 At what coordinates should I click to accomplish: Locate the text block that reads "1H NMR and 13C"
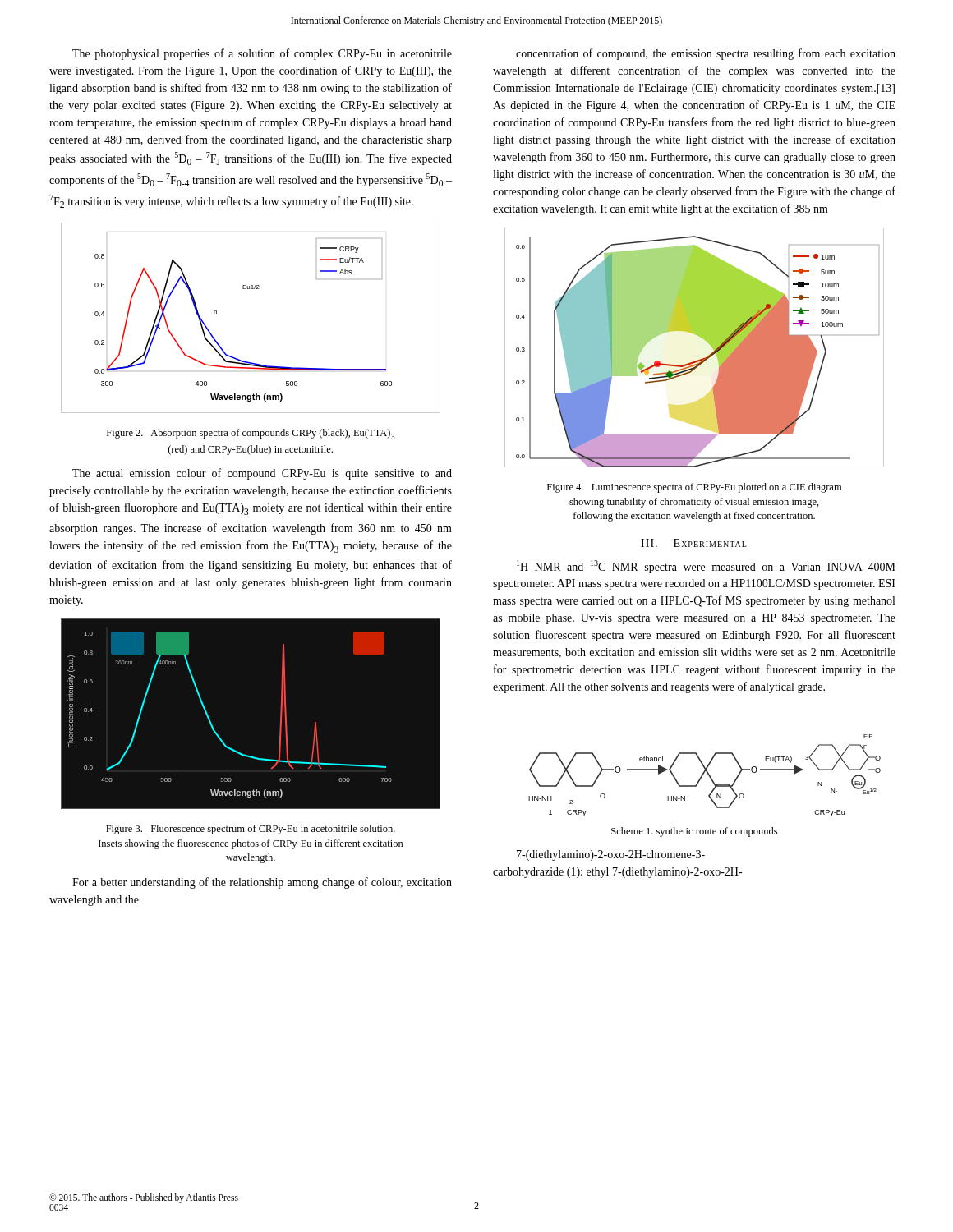pos(694,626)
